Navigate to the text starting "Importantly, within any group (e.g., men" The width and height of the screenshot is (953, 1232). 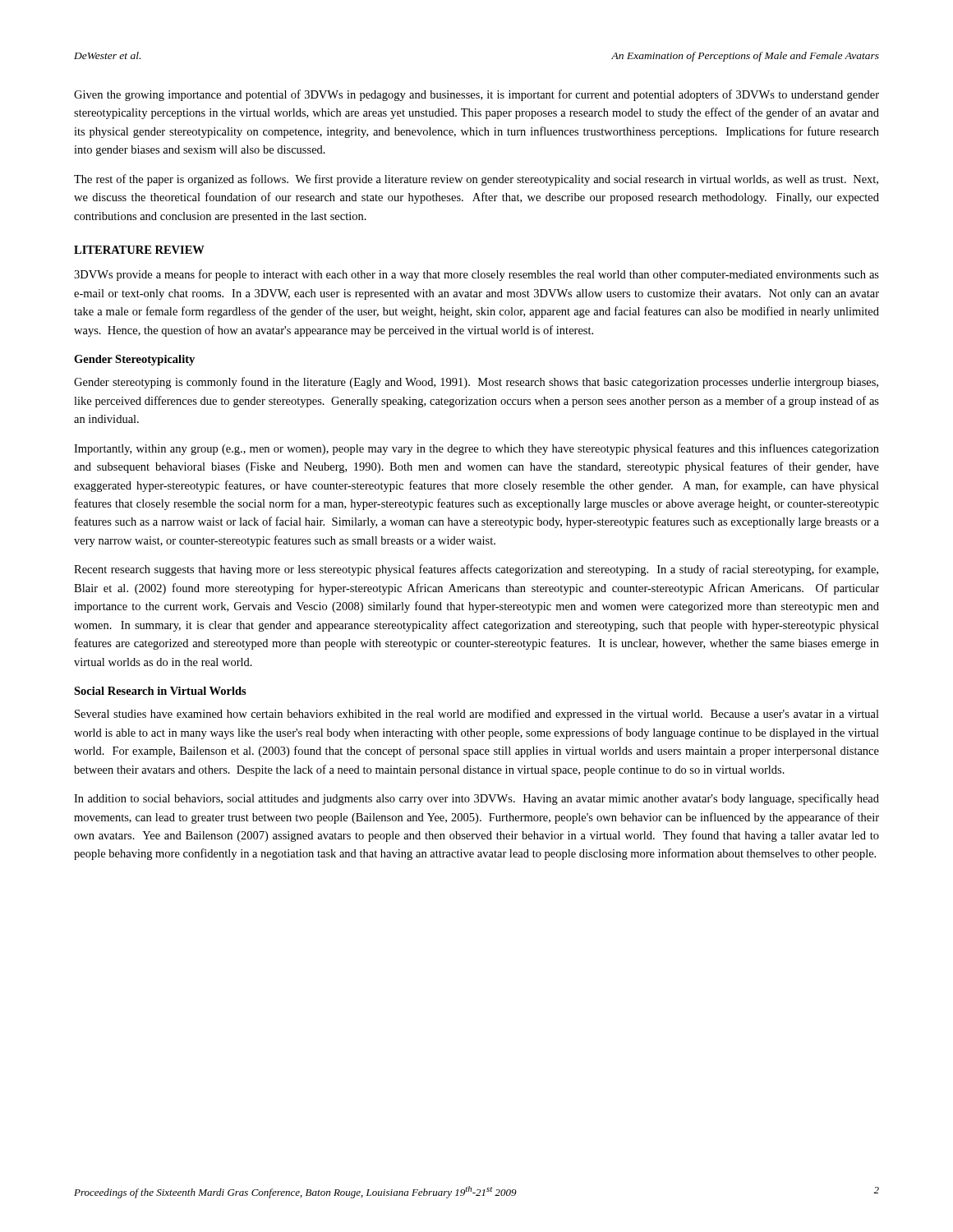[x=476, y=494]
